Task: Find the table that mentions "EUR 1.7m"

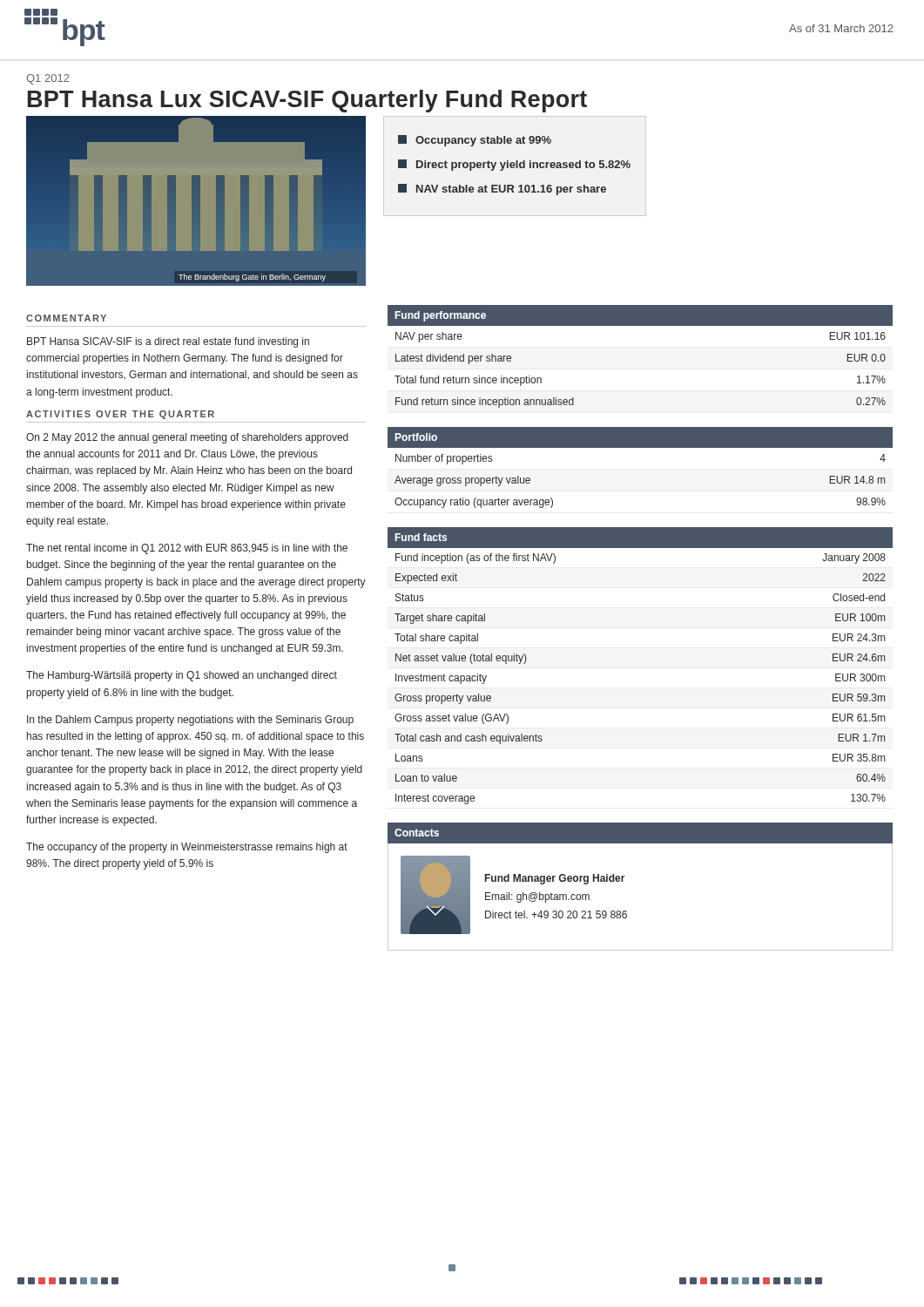Action: pyautogui.click(x=640, y=668)
